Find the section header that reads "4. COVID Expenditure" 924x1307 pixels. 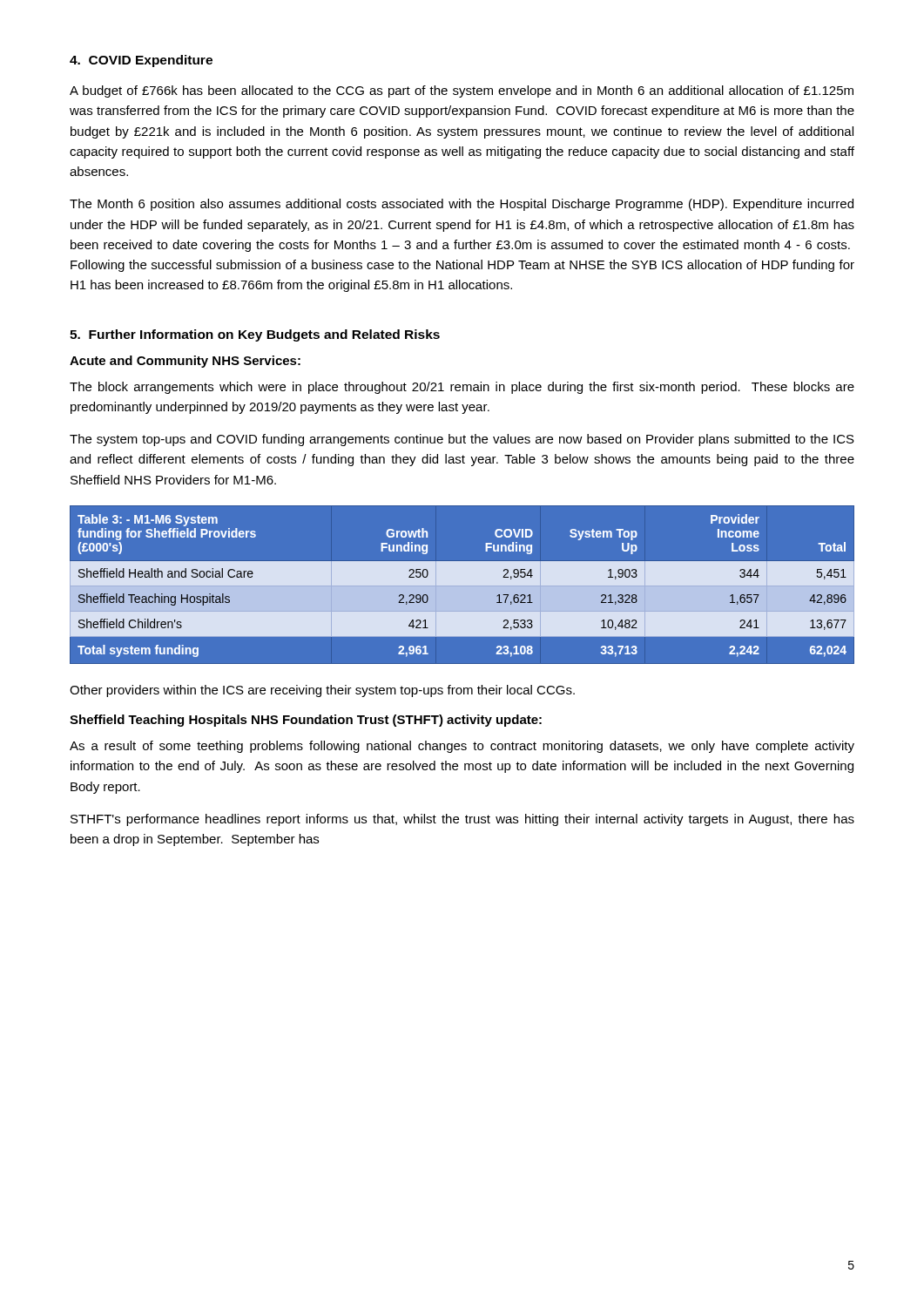[141, 60]
